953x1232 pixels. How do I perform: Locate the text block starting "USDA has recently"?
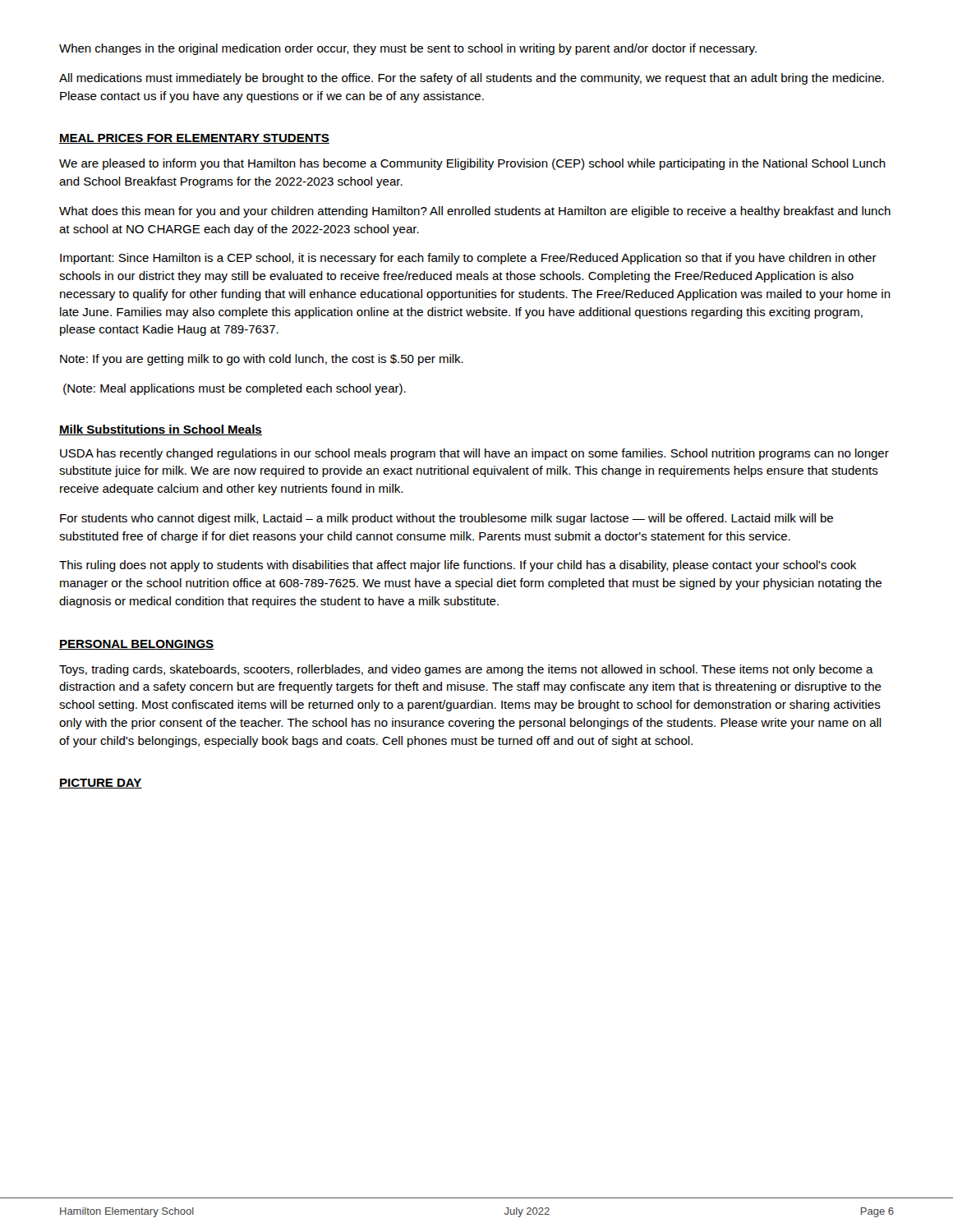click(476, 471)
